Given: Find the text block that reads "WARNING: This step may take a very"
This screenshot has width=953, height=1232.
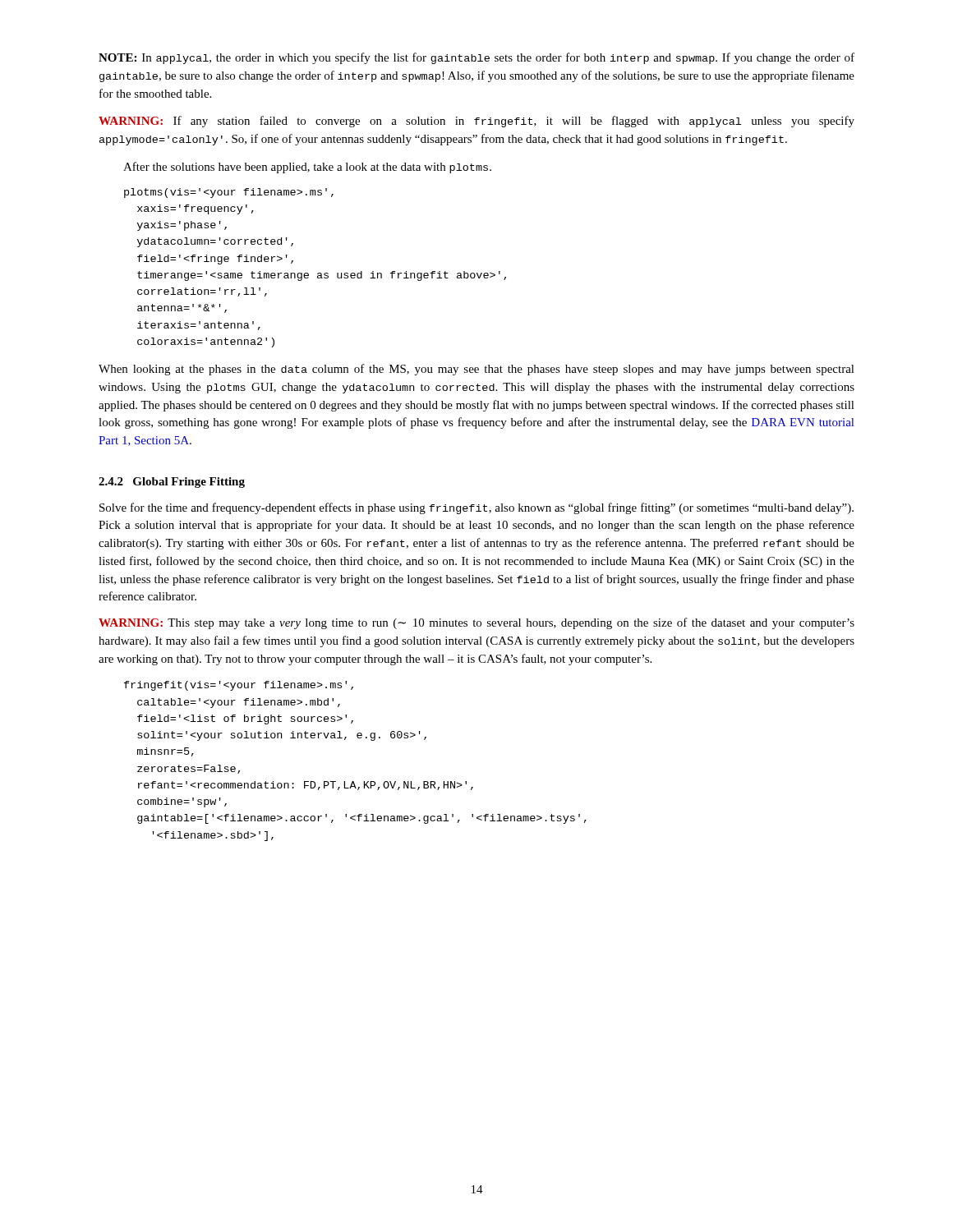Looking at the screenshot, I should (x=476, y=641).
